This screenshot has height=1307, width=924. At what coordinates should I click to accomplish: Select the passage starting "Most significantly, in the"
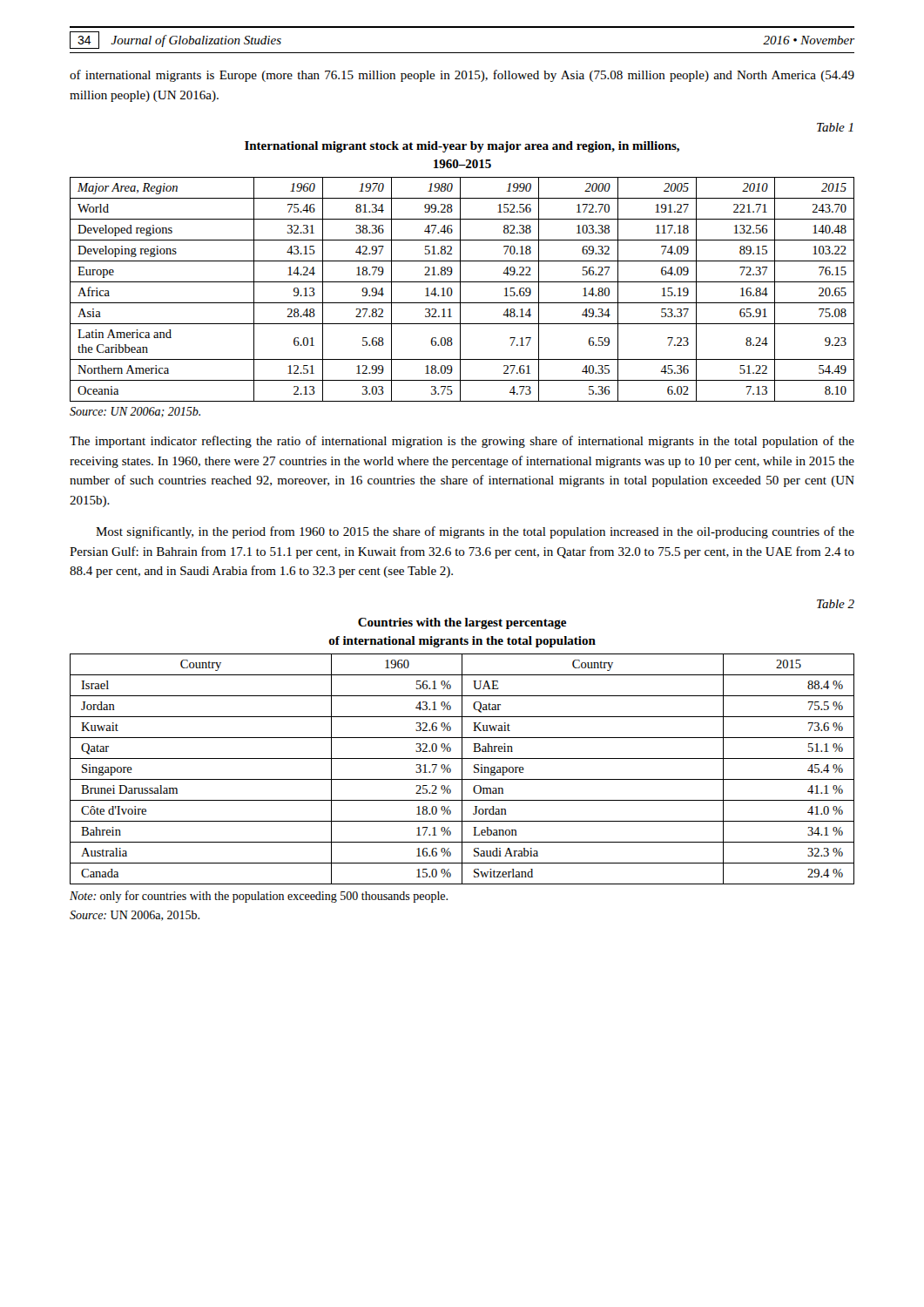[462, 551]
